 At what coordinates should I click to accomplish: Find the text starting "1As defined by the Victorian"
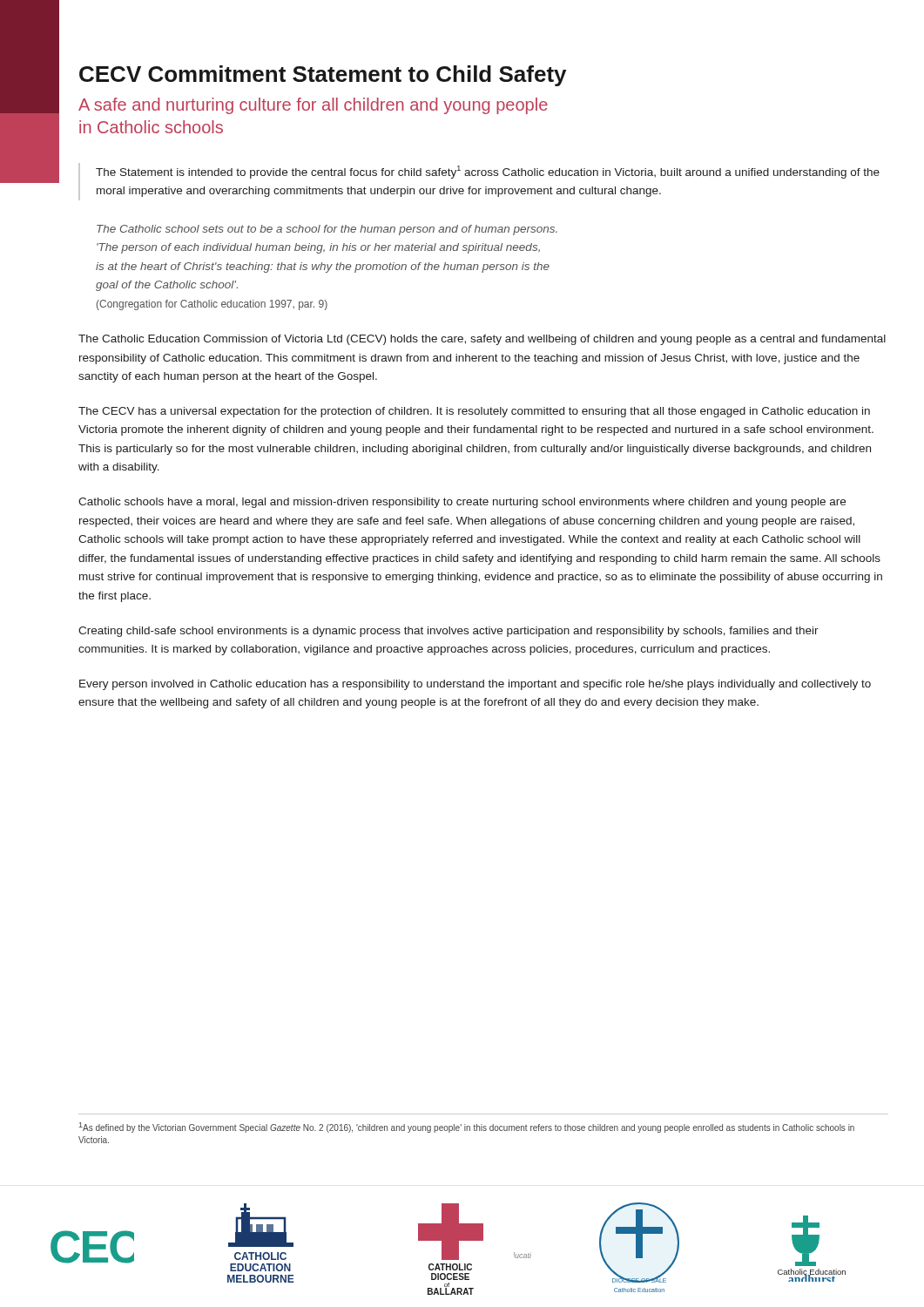tap(467, 1133)
